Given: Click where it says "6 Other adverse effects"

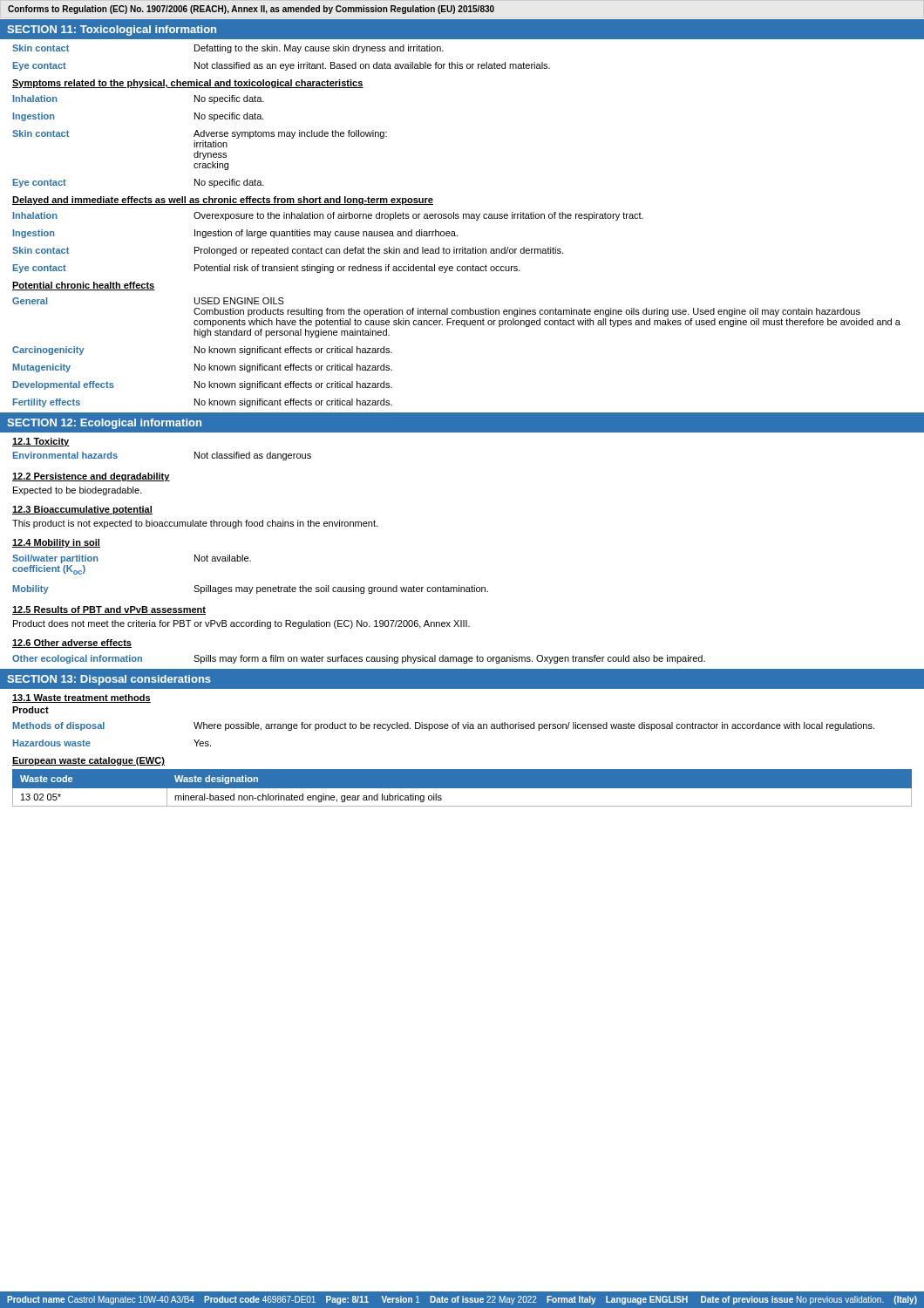Looking at the screenshot, I should 72,643.
